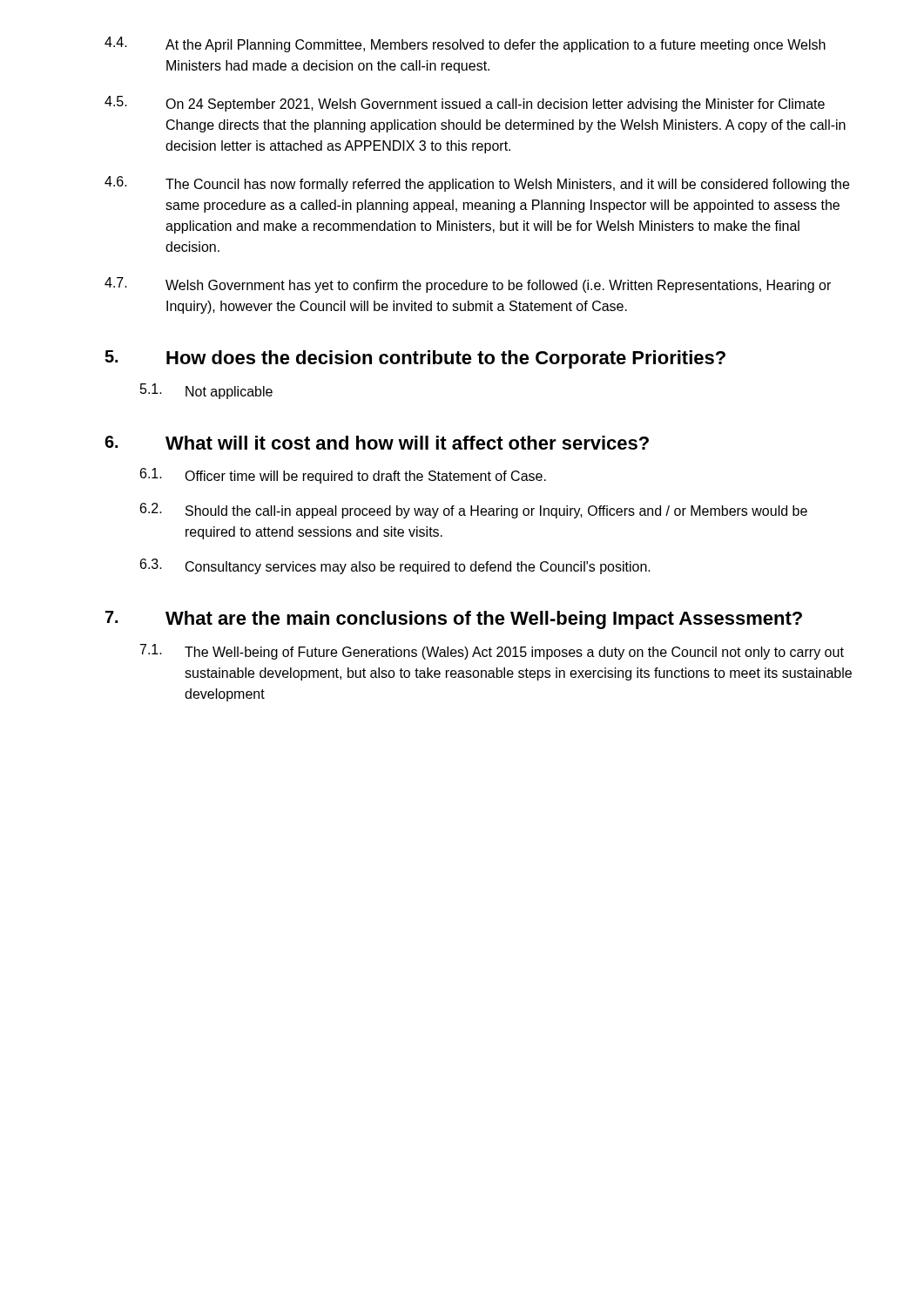The image size is (924, 1307).
Task: Click on the list item with the text "6.2. Should the call-in"
Action: pyautogui.click(x=497, y=522)
